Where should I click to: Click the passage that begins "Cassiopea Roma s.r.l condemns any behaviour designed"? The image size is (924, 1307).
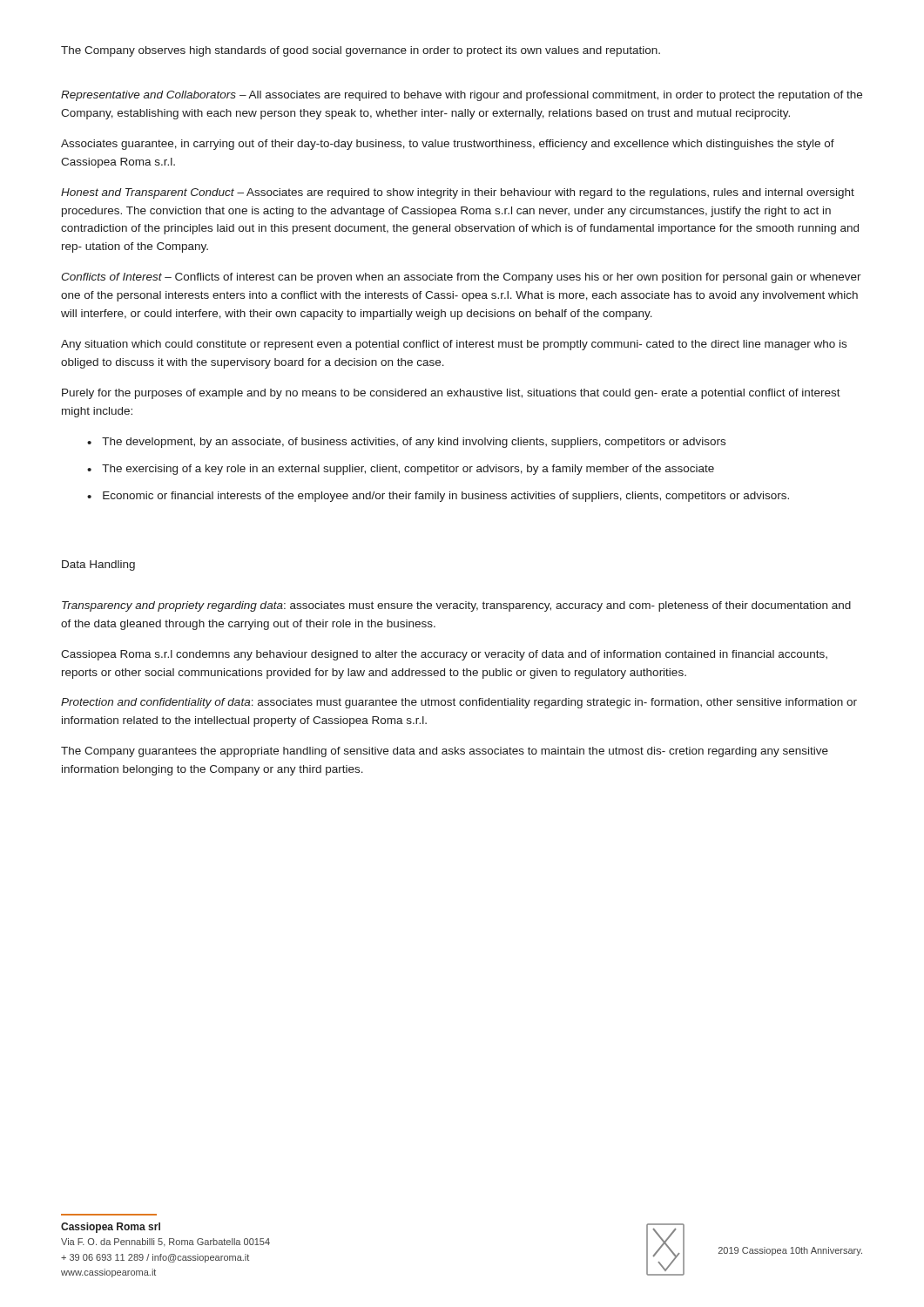(445, 663)
